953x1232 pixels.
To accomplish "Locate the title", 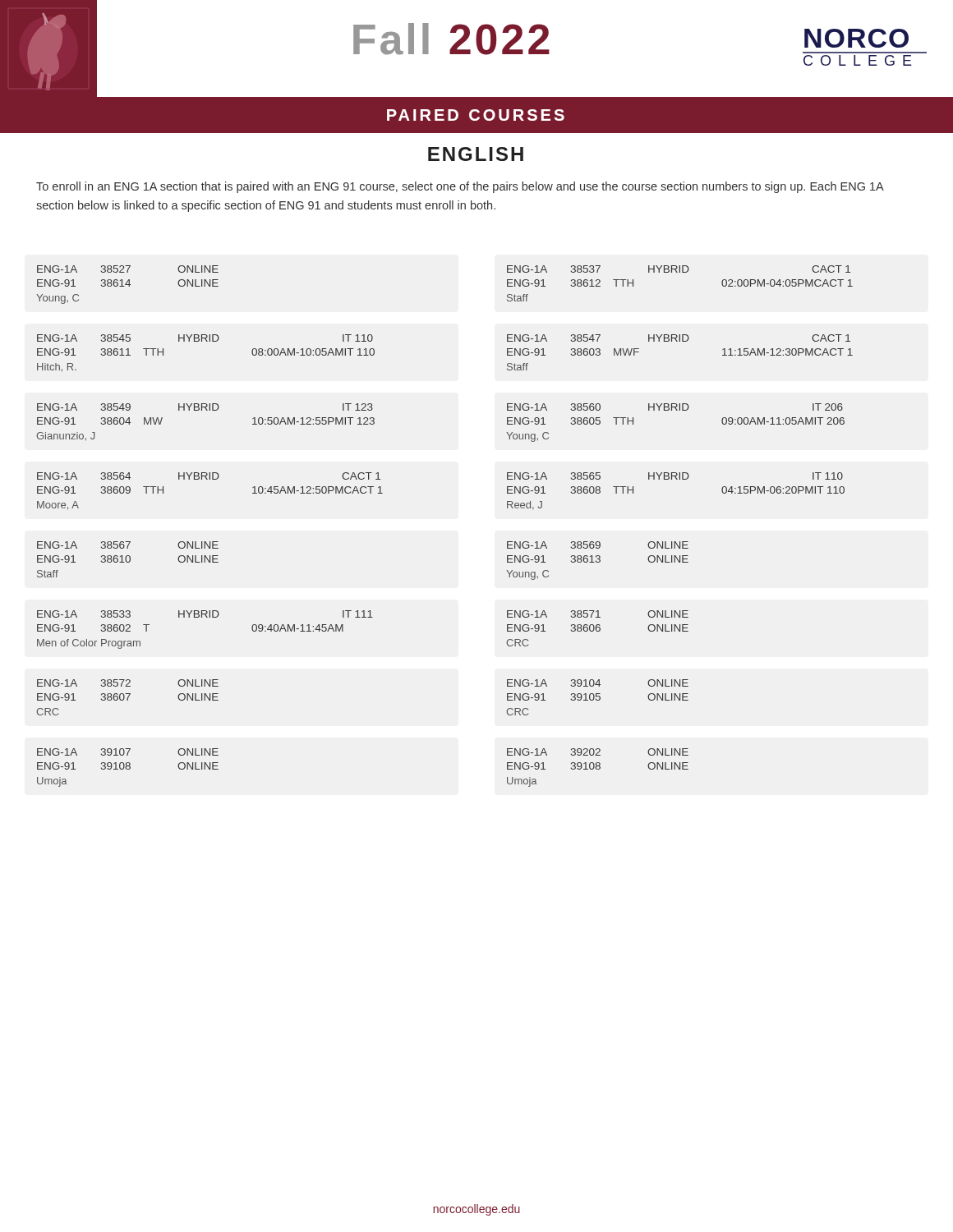I will pos(476,154).
